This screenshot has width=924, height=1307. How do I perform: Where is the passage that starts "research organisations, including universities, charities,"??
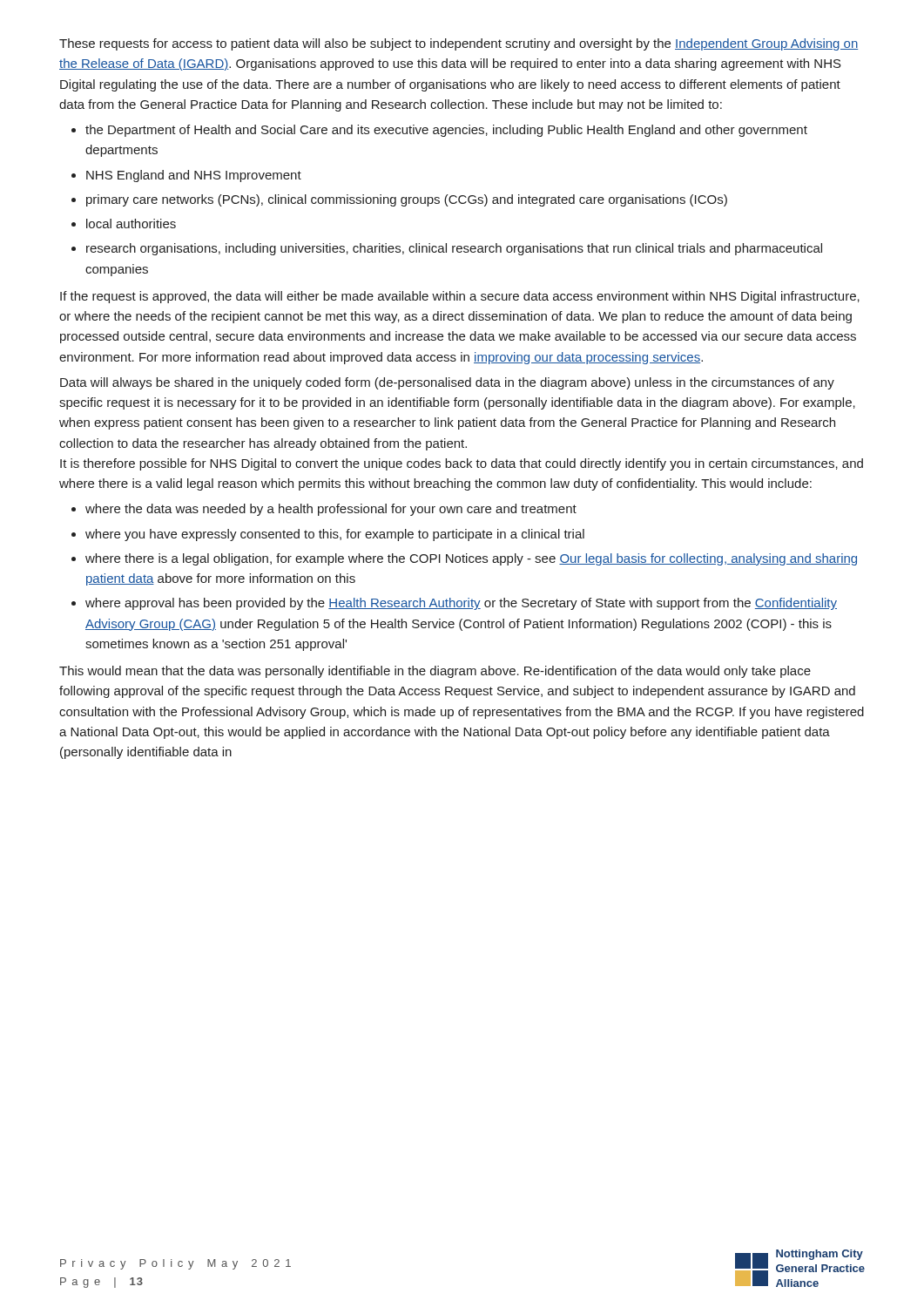pos(475,258)
